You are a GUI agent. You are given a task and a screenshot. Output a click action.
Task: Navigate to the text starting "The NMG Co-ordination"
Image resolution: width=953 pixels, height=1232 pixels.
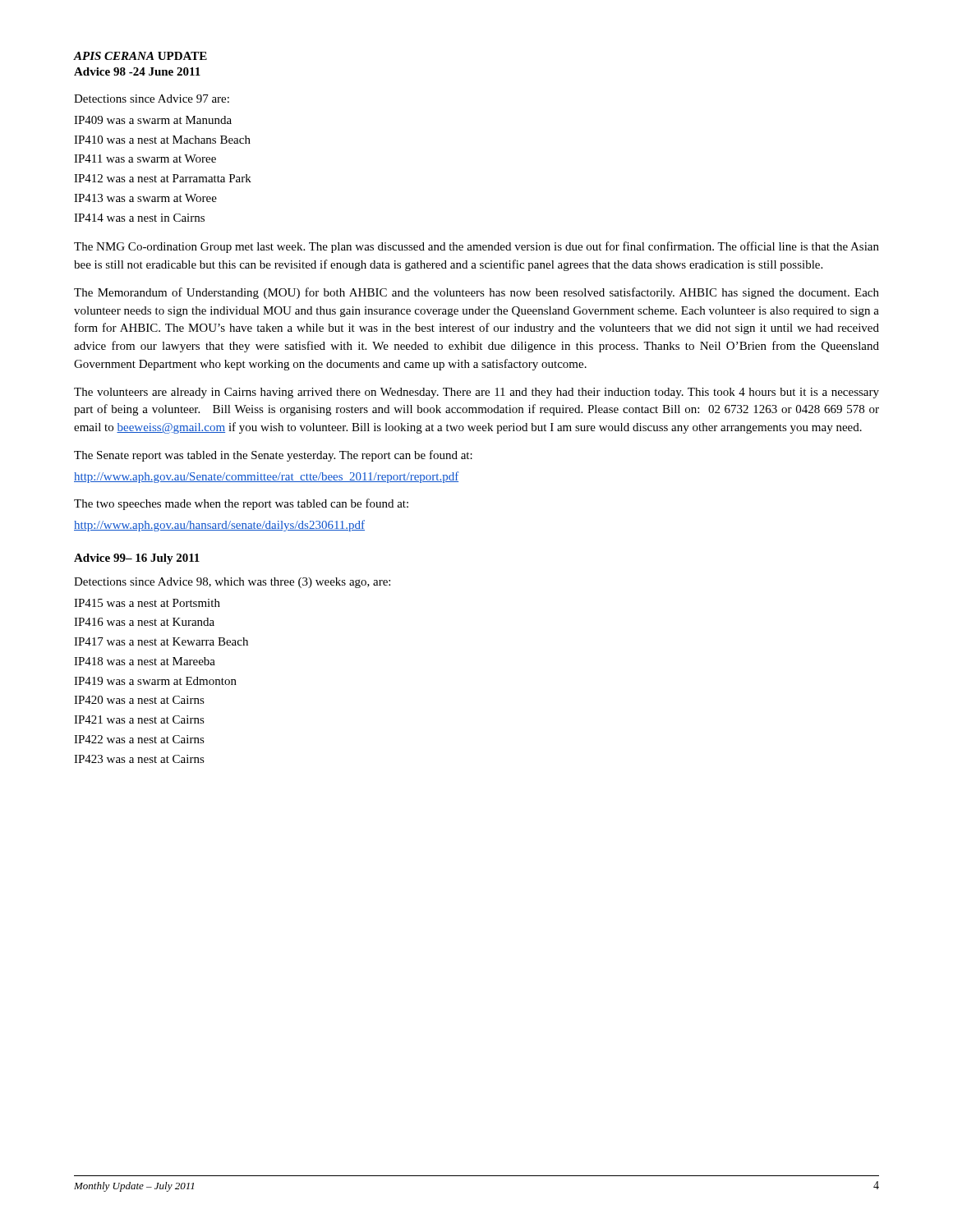(x=476, y=256)
